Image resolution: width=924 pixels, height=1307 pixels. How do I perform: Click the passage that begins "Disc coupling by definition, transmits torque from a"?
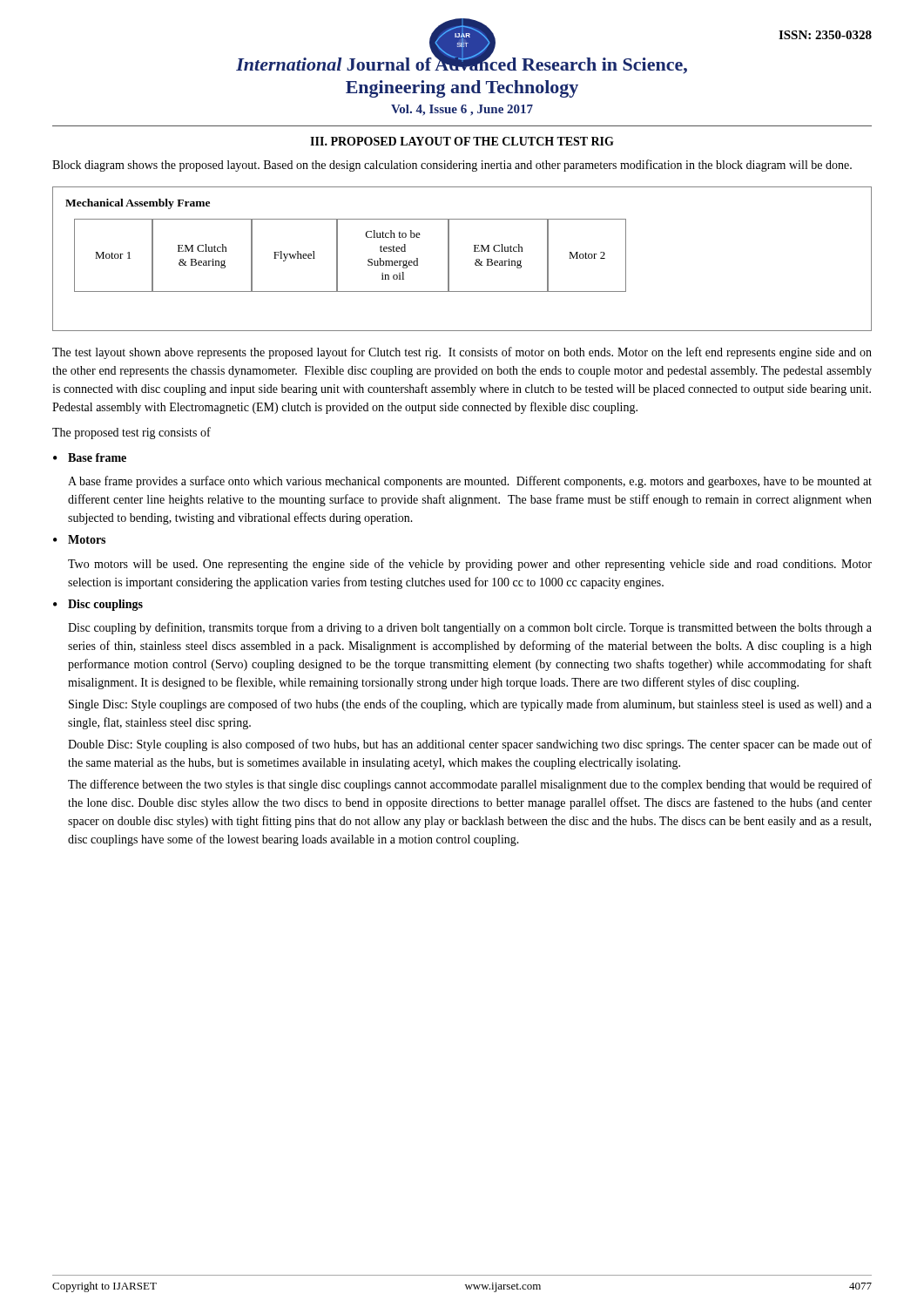click(470, 655)
